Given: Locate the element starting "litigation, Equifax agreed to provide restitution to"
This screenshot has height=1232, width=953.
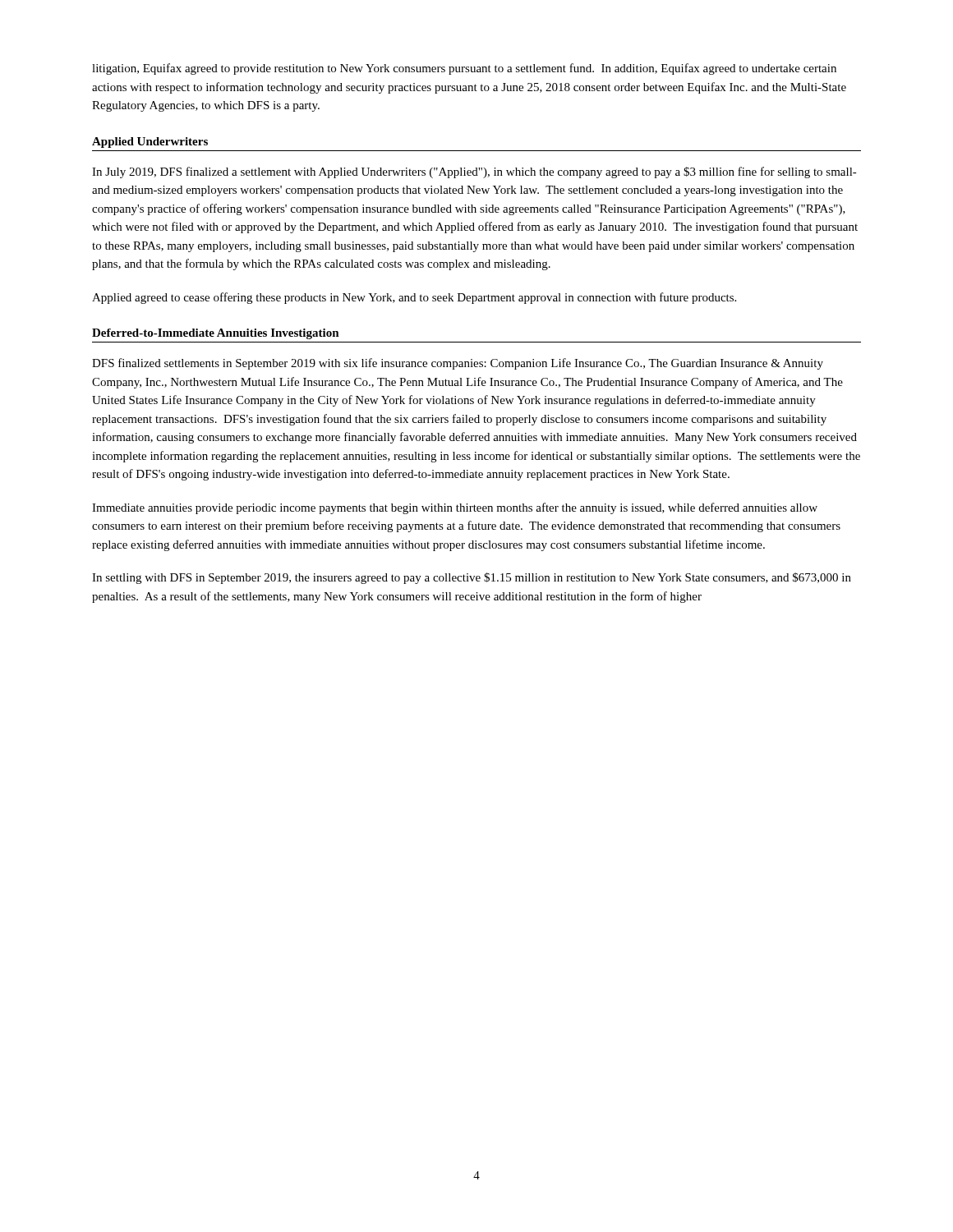Looking at the screenshot, I should click(x=469, y=87).
